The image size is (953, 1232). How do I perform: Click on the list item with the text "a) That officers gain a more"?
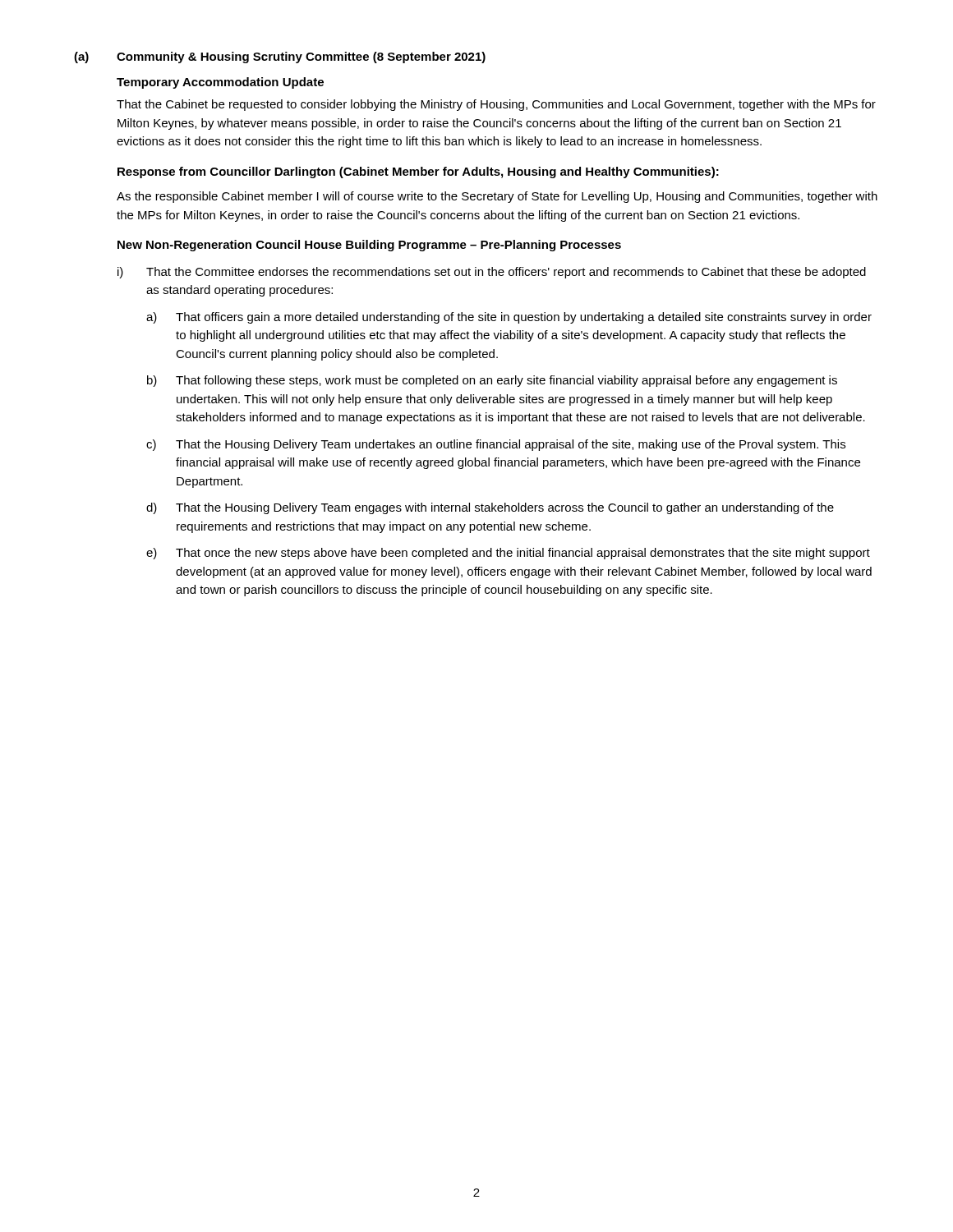(513, 335)
